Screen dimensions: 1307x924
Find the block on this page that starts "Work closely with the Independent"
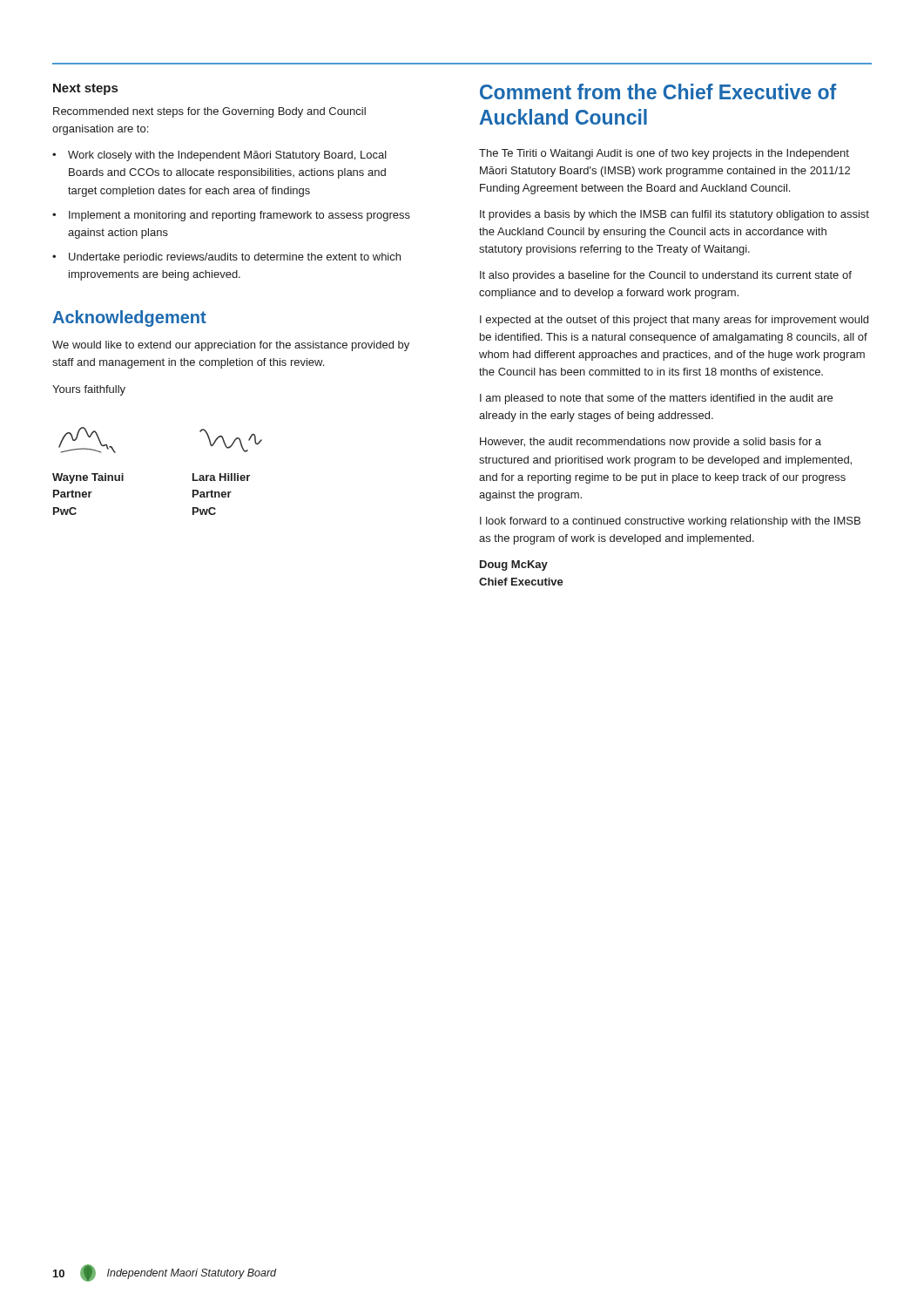click(x=227, y=172)
